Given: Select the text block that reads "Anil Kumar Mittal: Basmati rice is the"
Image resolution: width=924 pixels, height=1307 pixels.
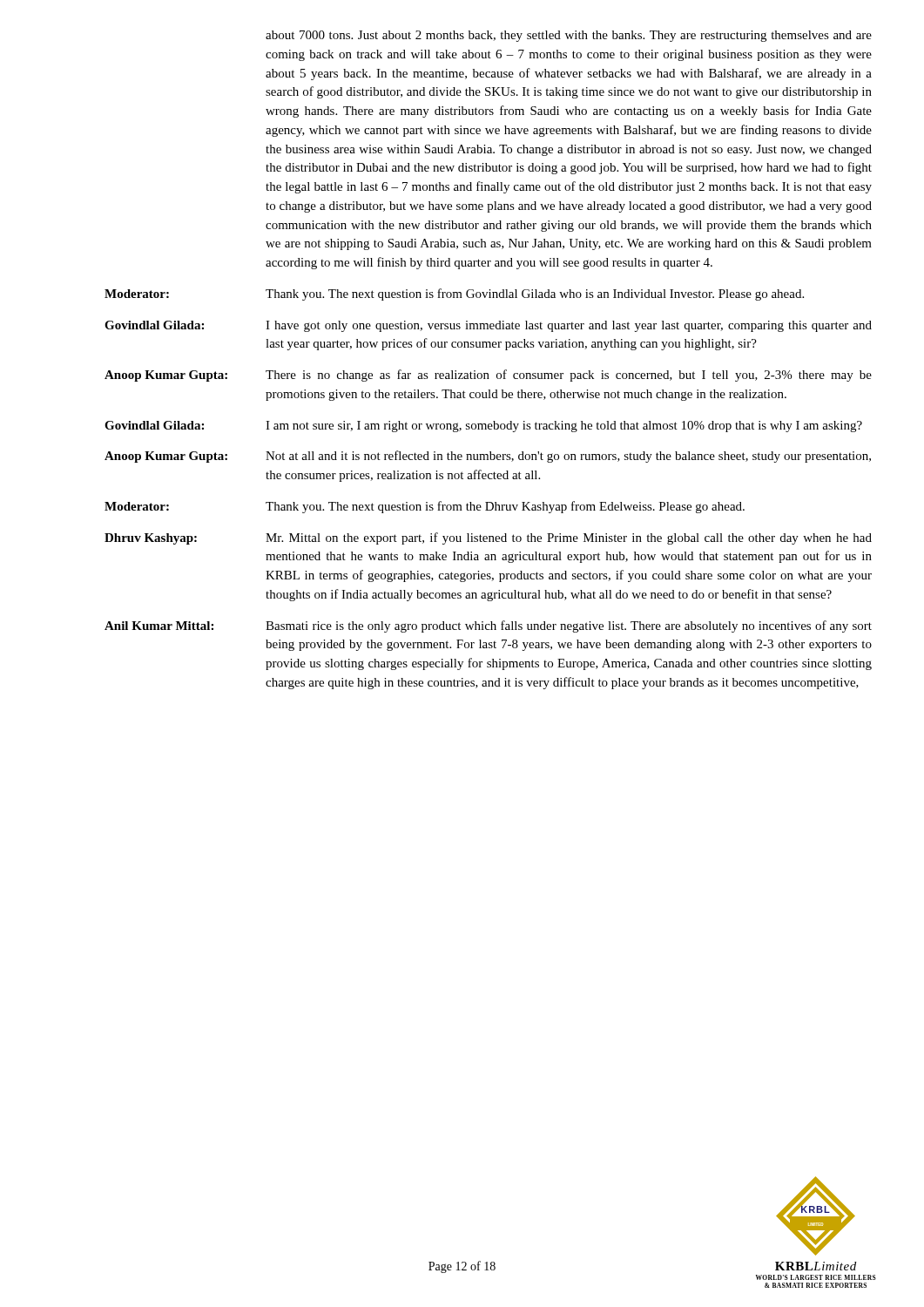Looking at the screenshot, I should pos(488,654).
